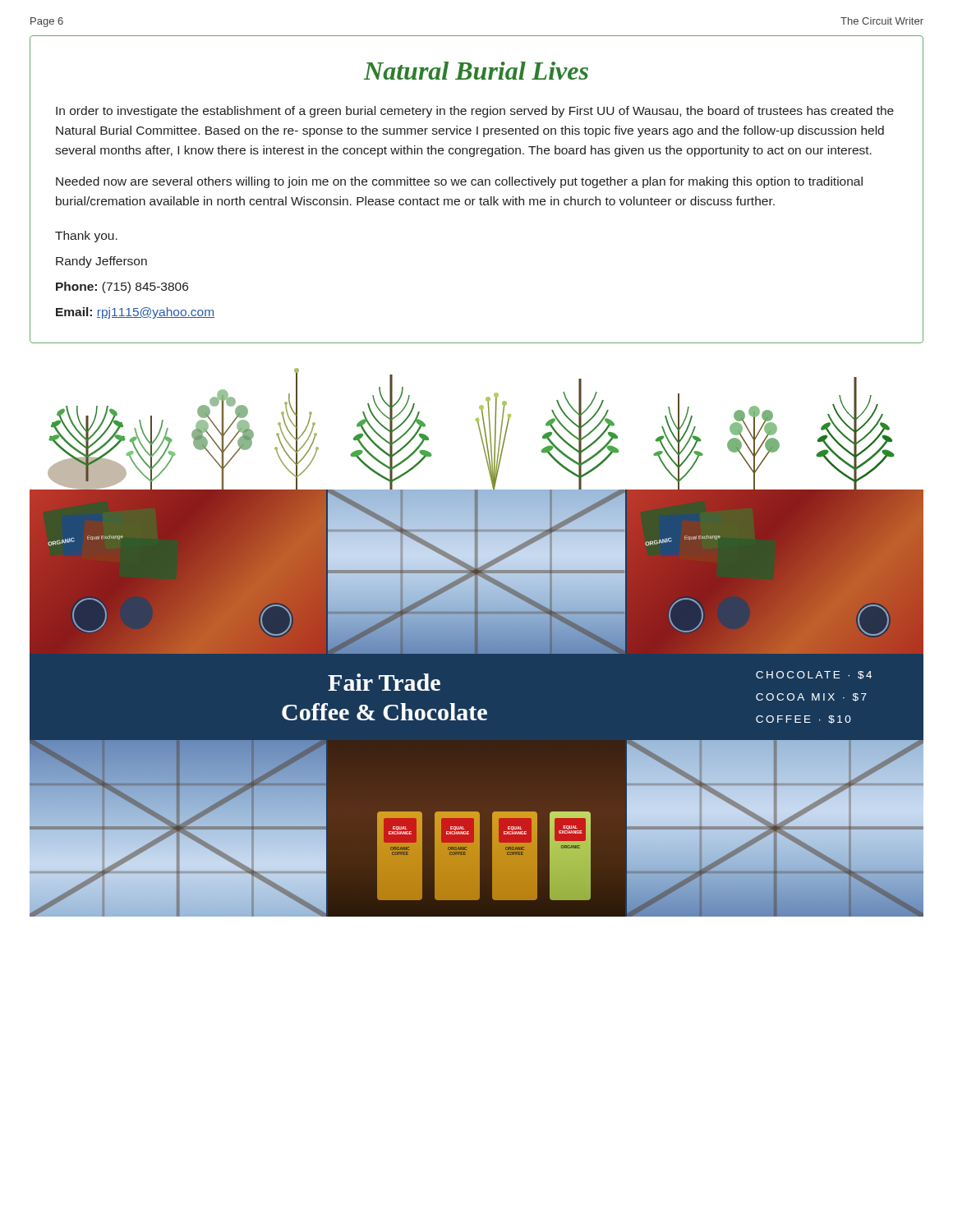Find the block on this page that starts "Needed now are several"
This screenshot has width=953, height=1232.
pos(459,191)
